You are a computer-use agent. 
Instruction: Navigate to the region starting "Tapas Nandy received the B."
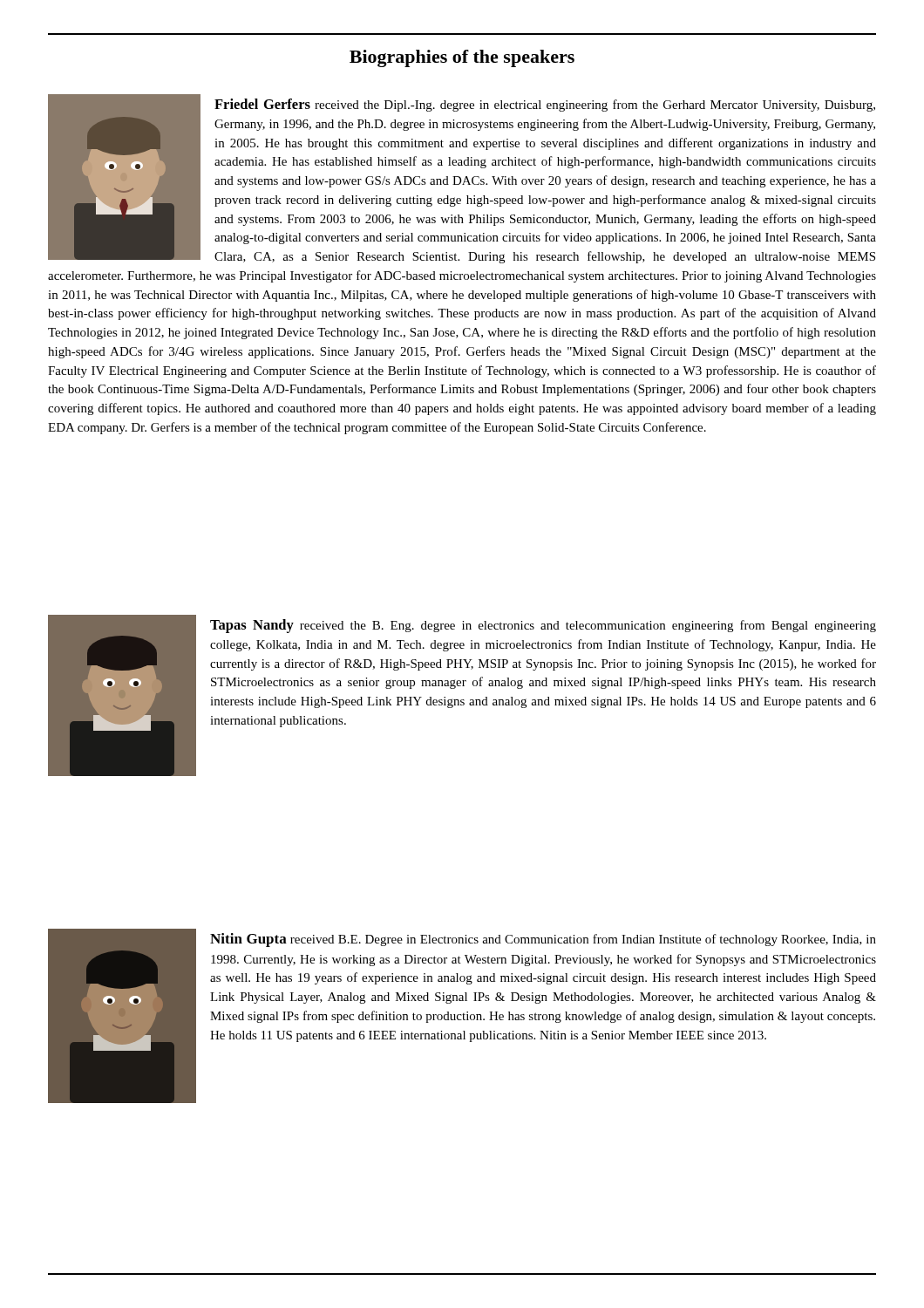click(462, 695)
